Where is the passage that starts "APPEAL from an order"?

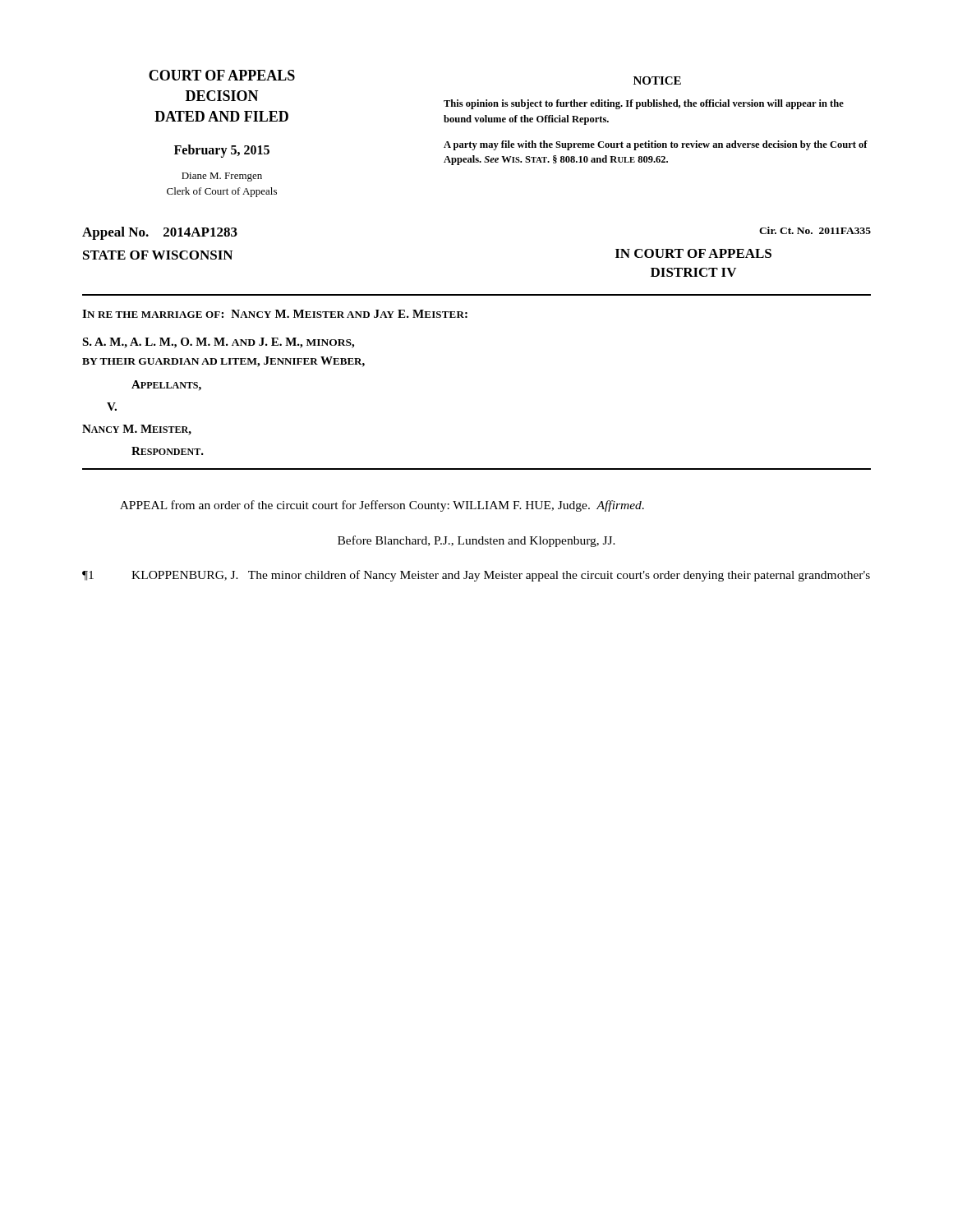[x=363, y=505]
